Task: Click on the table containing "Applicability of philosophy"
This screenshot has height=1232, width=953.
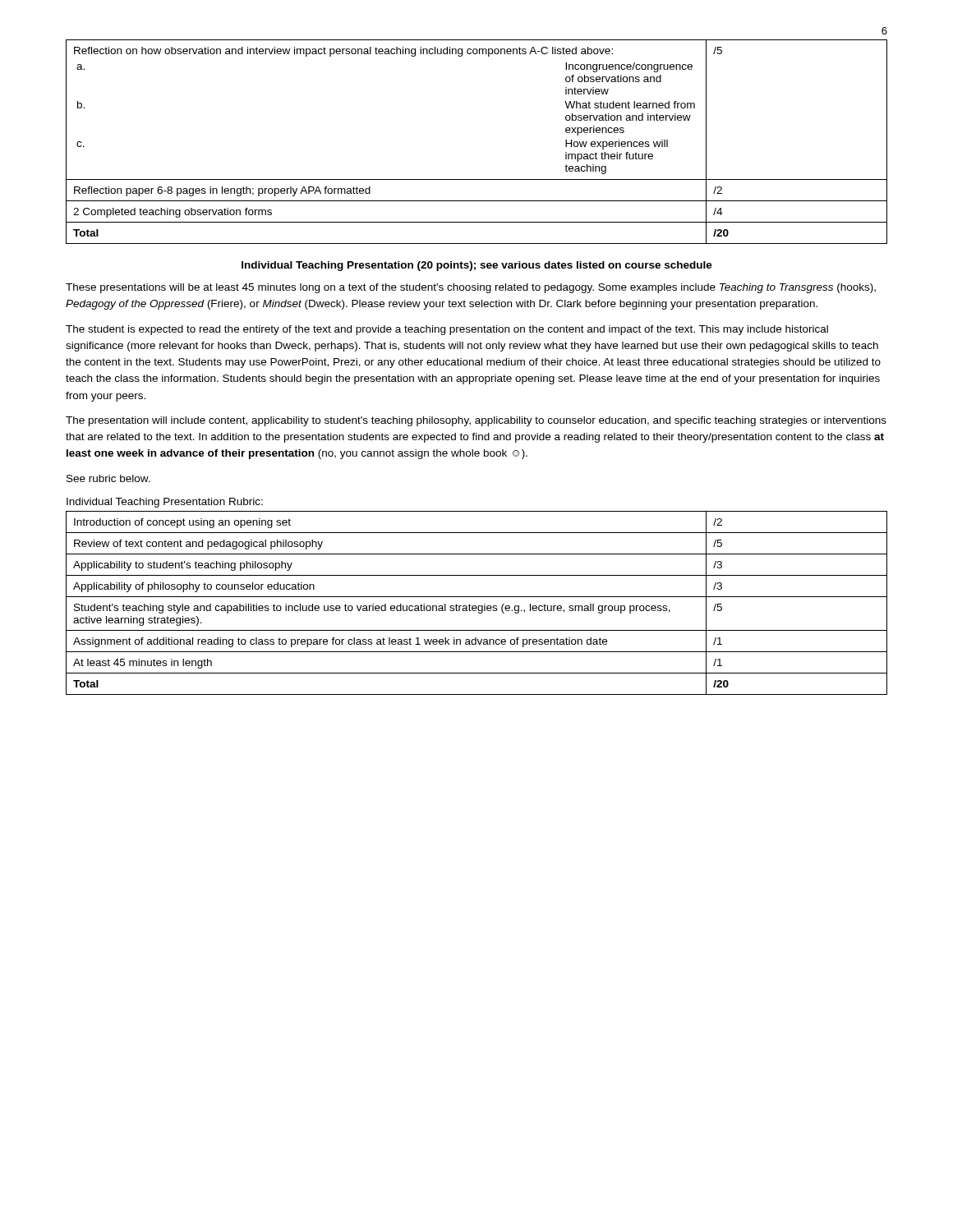Action: (476, 603)
